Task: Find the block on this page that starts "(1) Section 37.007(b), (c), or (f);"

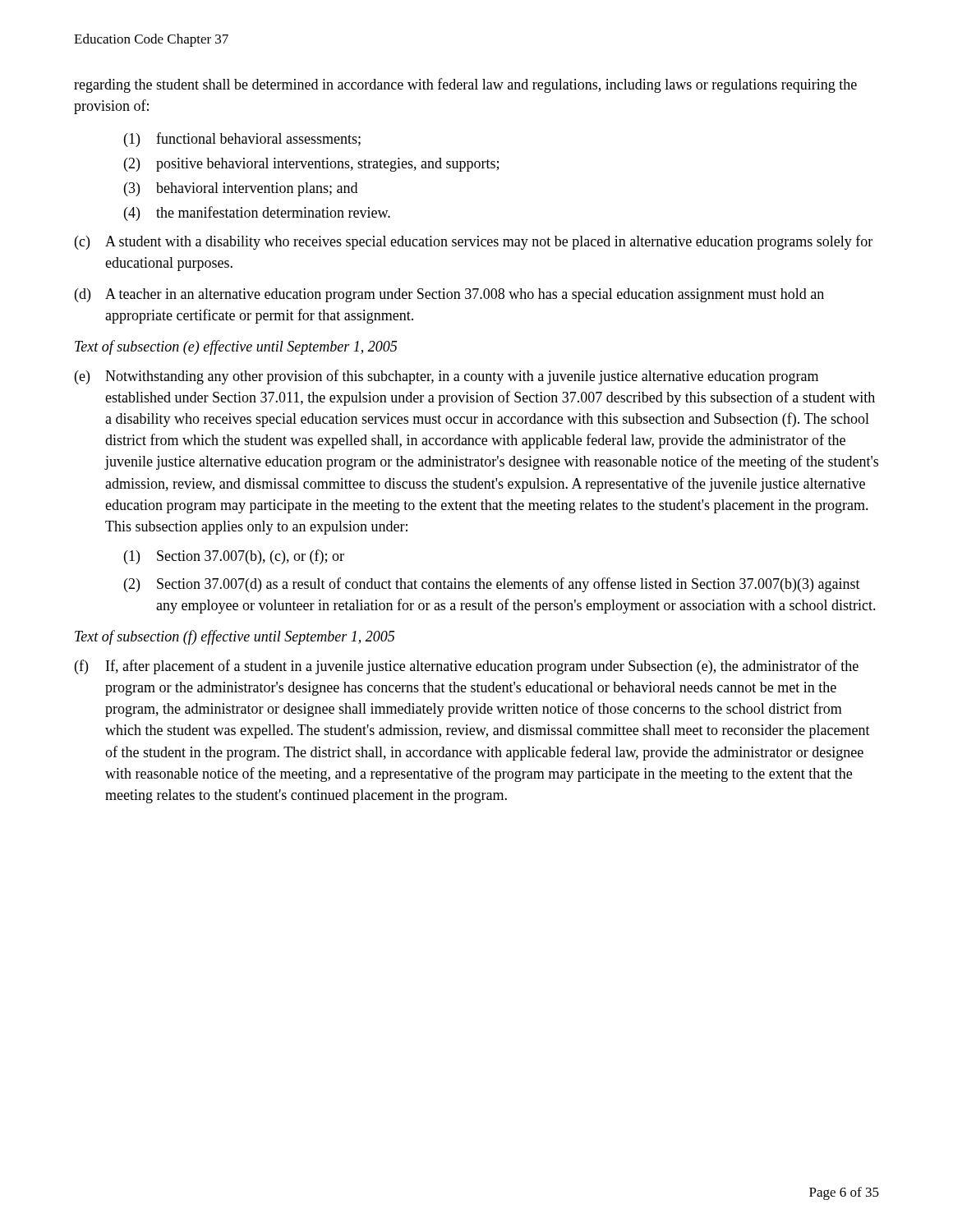Action: click(x=234, y=557)
